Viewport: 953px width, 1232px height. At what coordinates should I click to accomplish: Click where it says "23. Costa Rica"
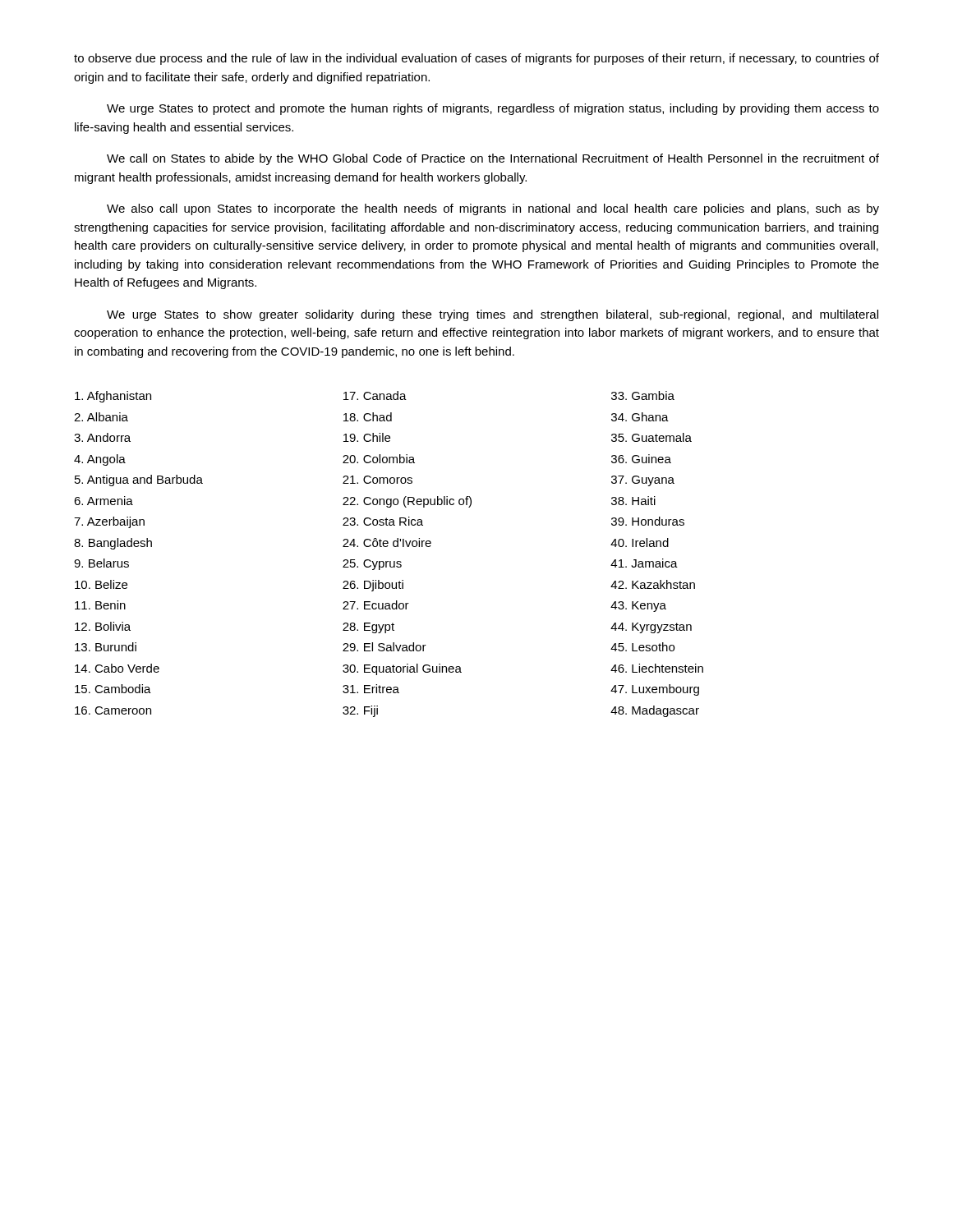click(x=383, y=521)
